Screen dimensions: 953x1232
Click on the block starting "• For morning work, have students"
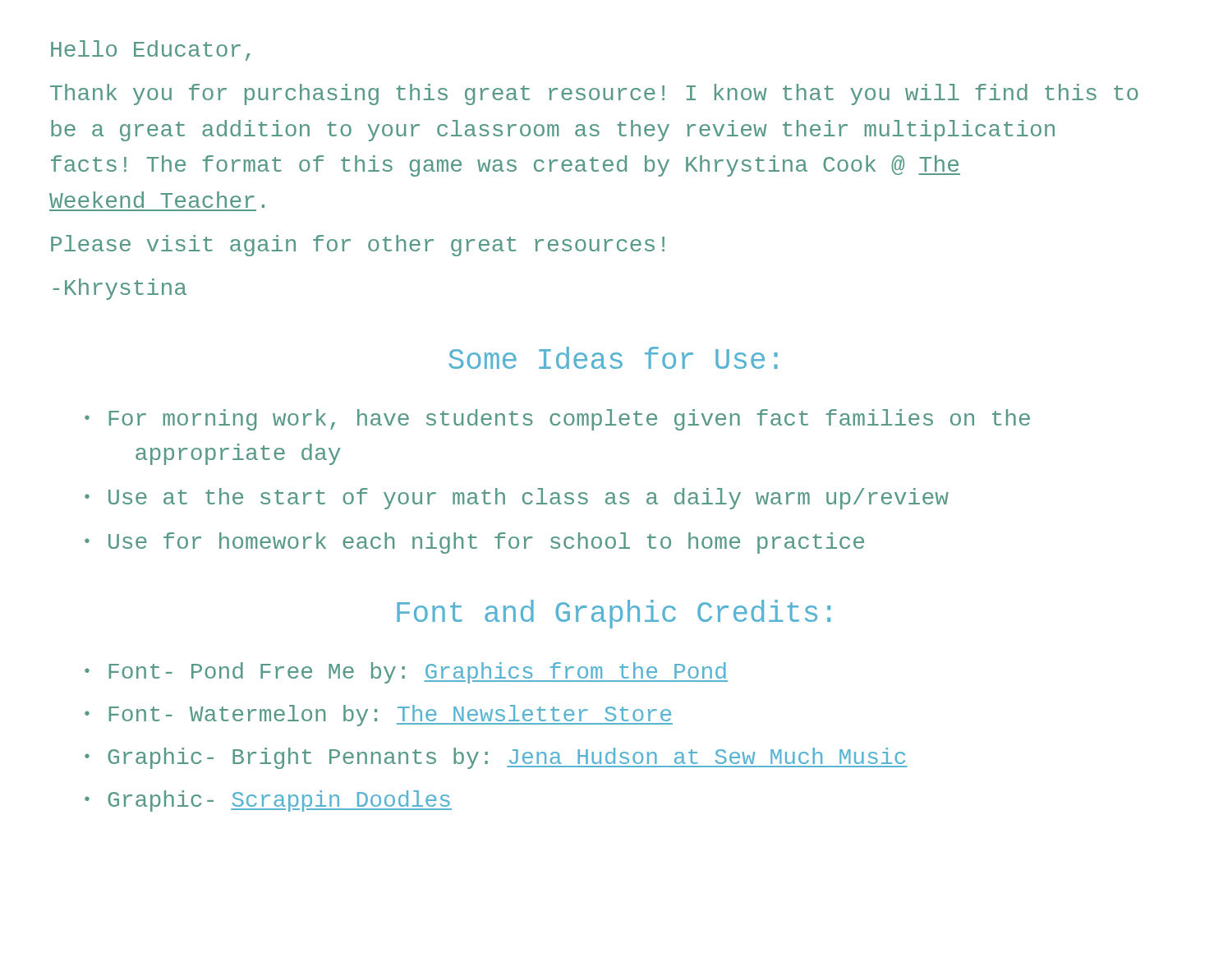pos(557,437)
